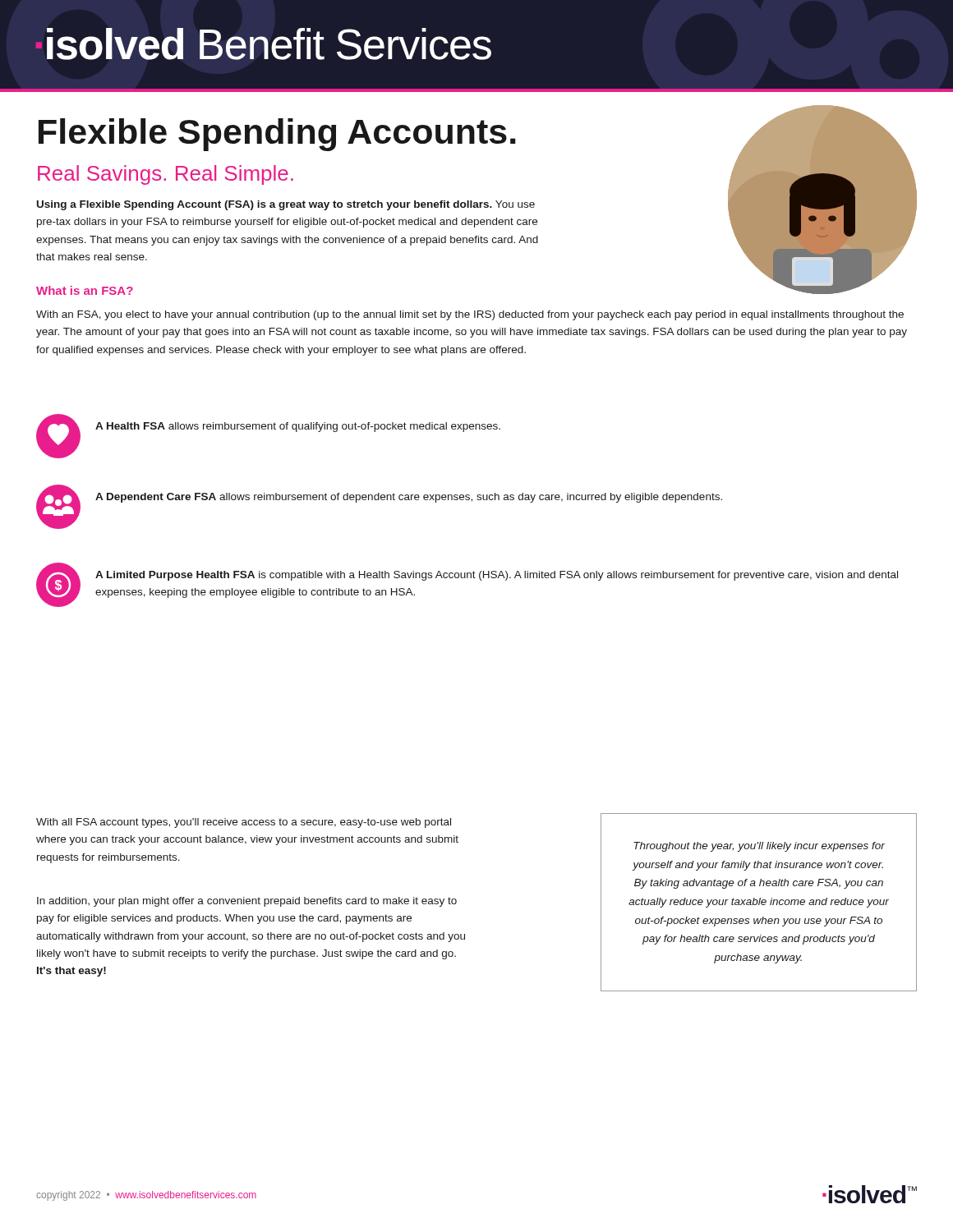953x1232 pixels.
Task: Click on the list item that reads "A Limited Purpose"
Action: (497, 583)
